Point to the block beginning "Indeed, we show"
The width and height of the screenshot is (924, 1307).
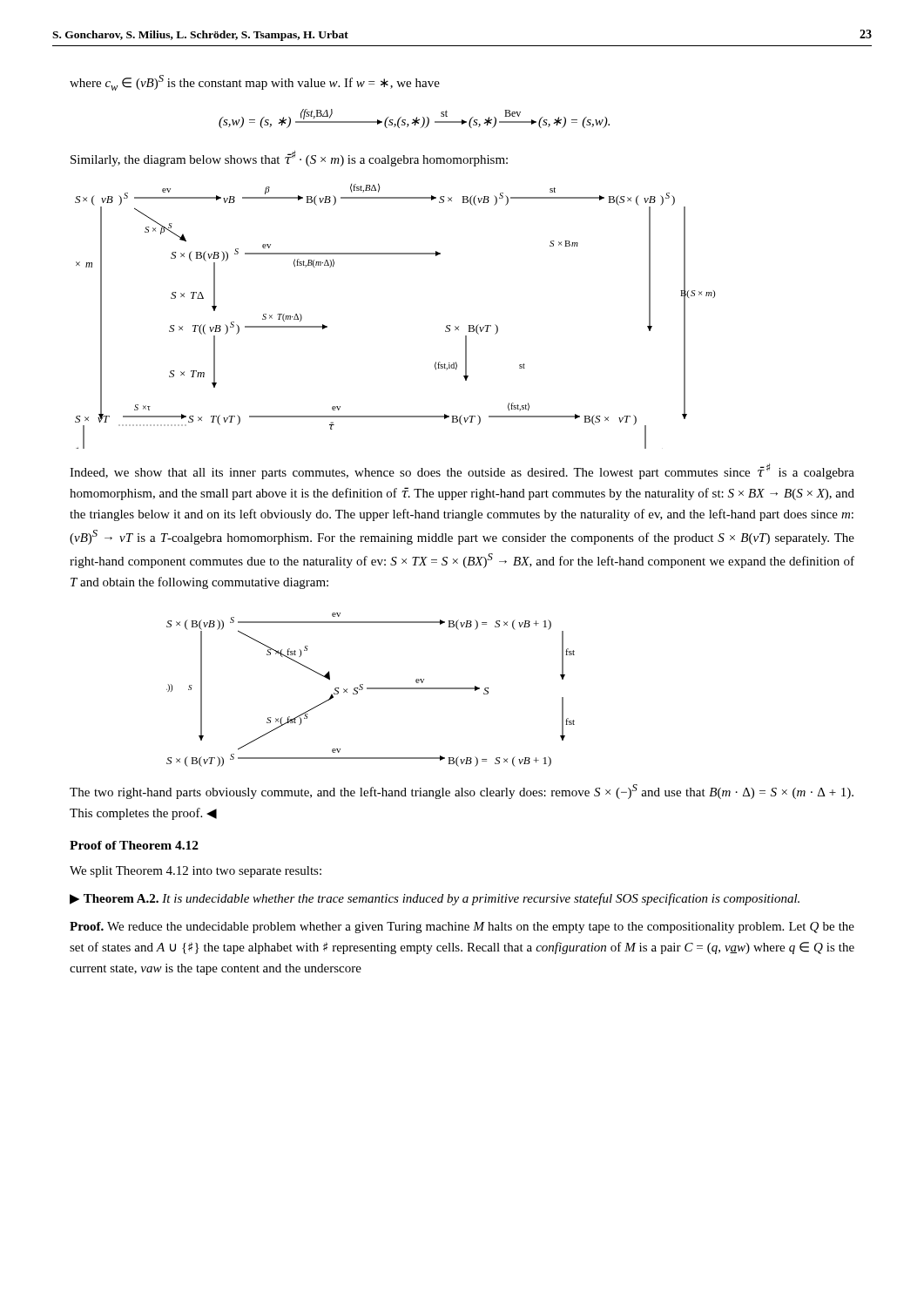click(x=462, y=525)
